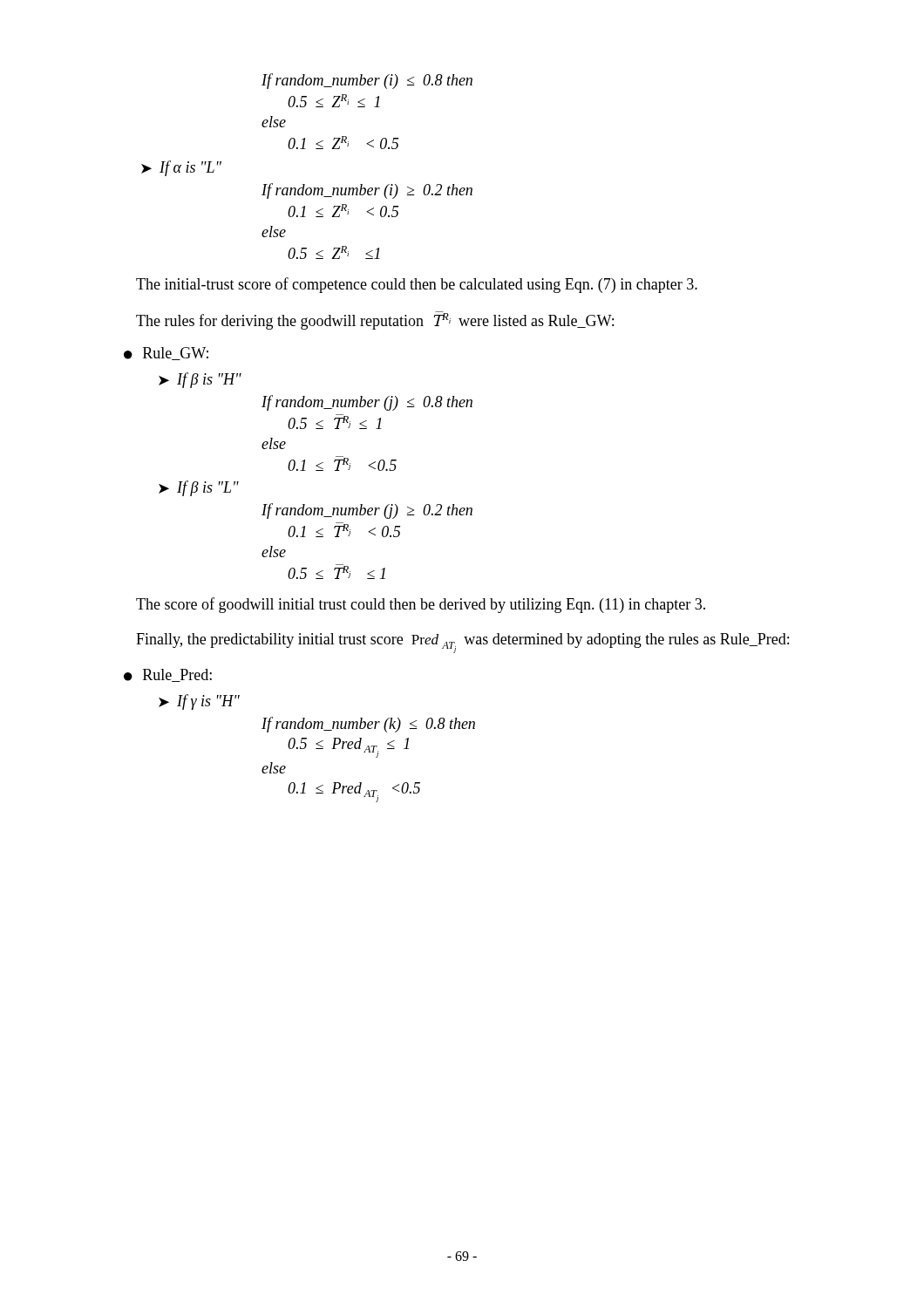924x1308 pixels.
Task: Select the text block starting "● Rule_GW: ➤ If β"
Action: (166, 354)
